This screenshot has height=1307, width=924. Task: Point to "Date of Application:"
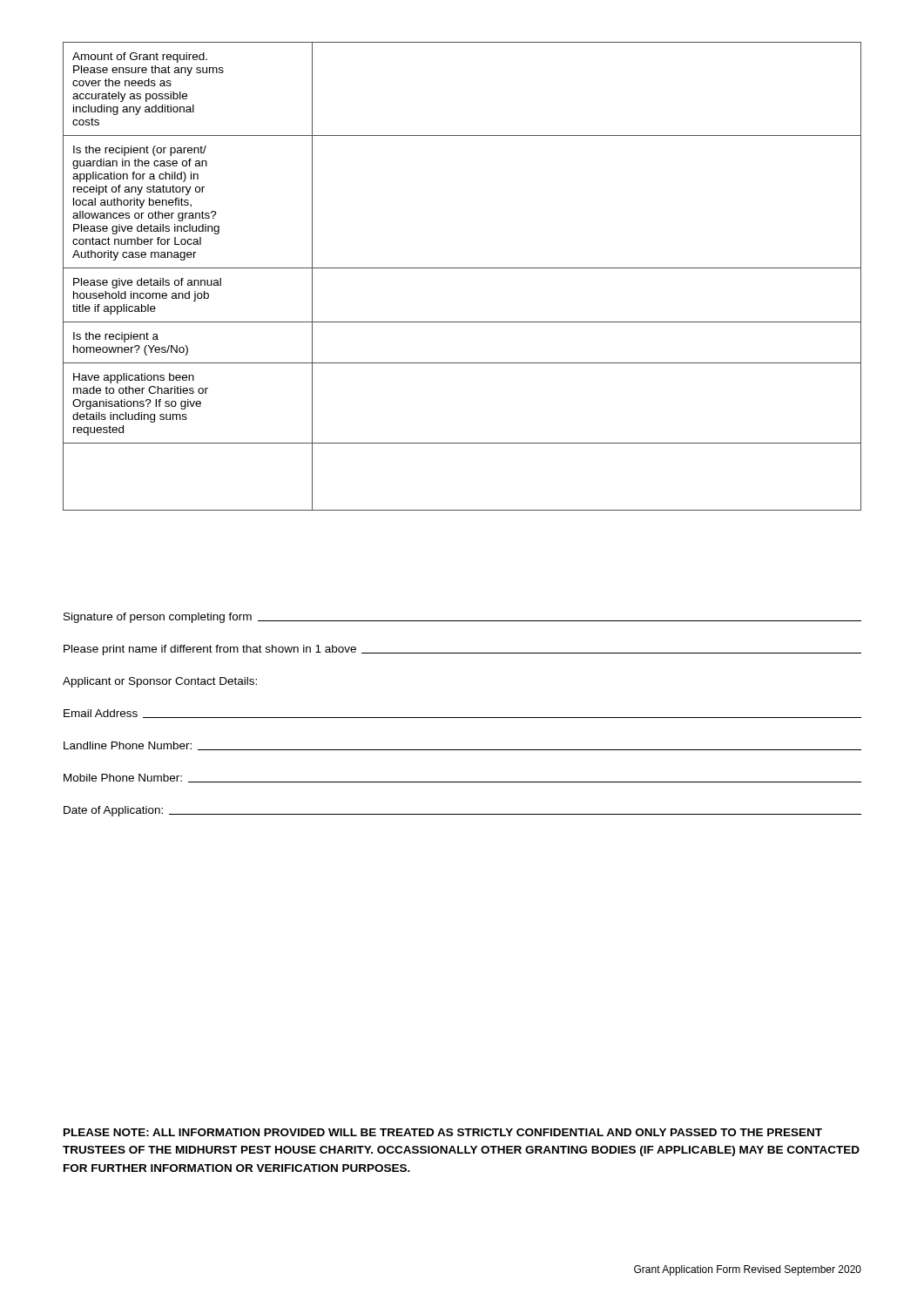point(462,810)
